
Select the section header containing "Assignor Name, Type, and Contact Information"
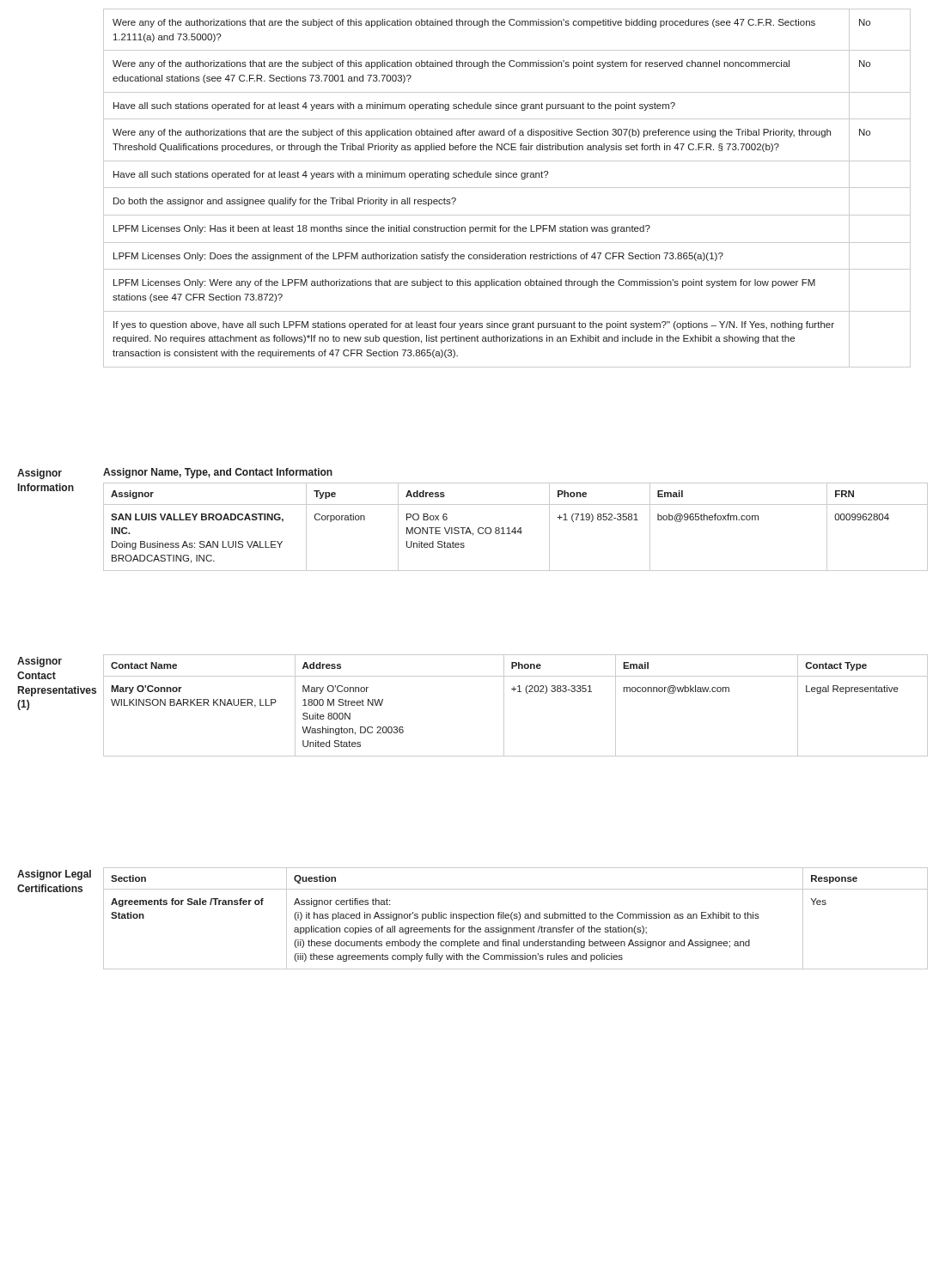[x=218, y=472]
